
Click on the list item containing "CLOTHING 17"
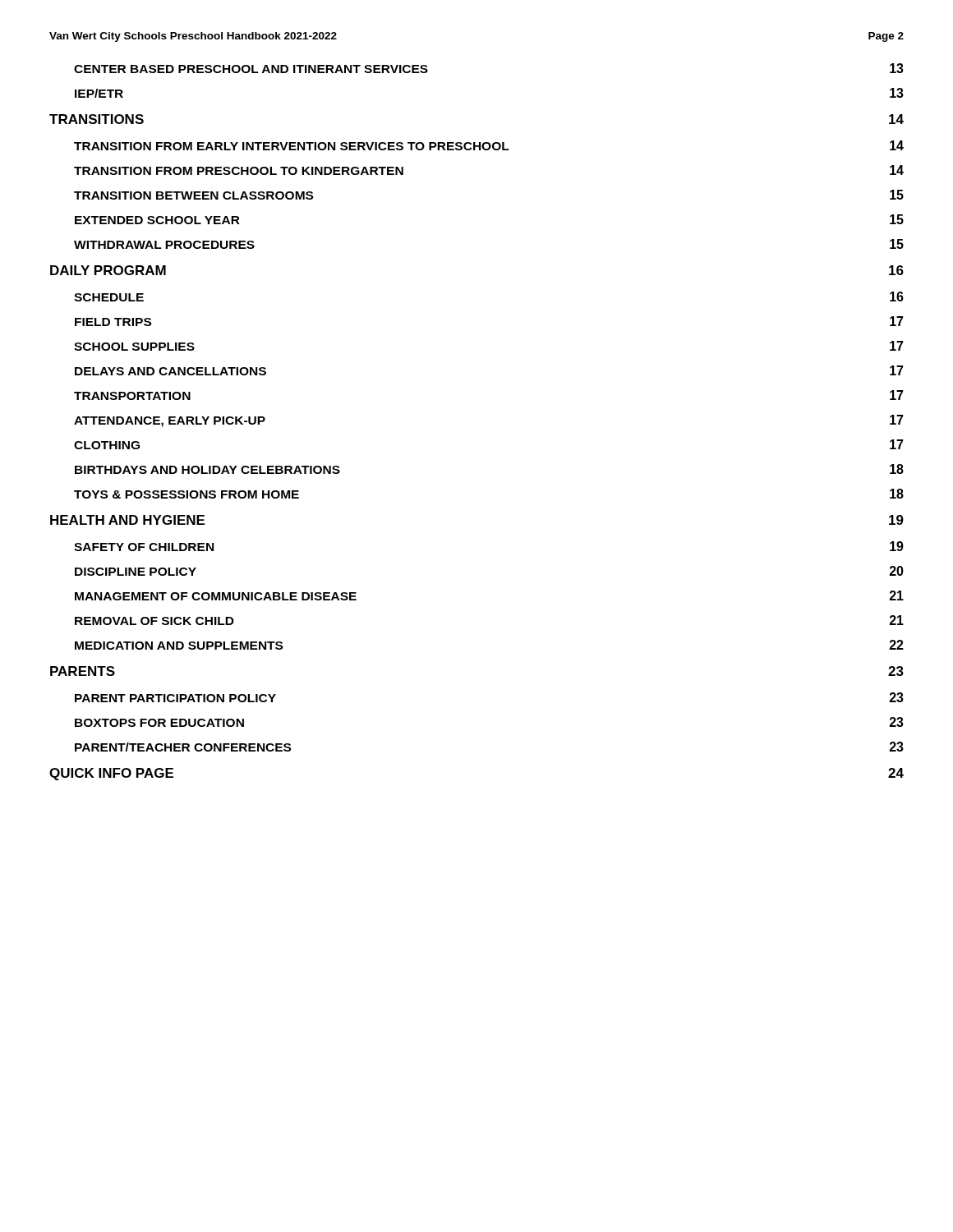point(105,444)
